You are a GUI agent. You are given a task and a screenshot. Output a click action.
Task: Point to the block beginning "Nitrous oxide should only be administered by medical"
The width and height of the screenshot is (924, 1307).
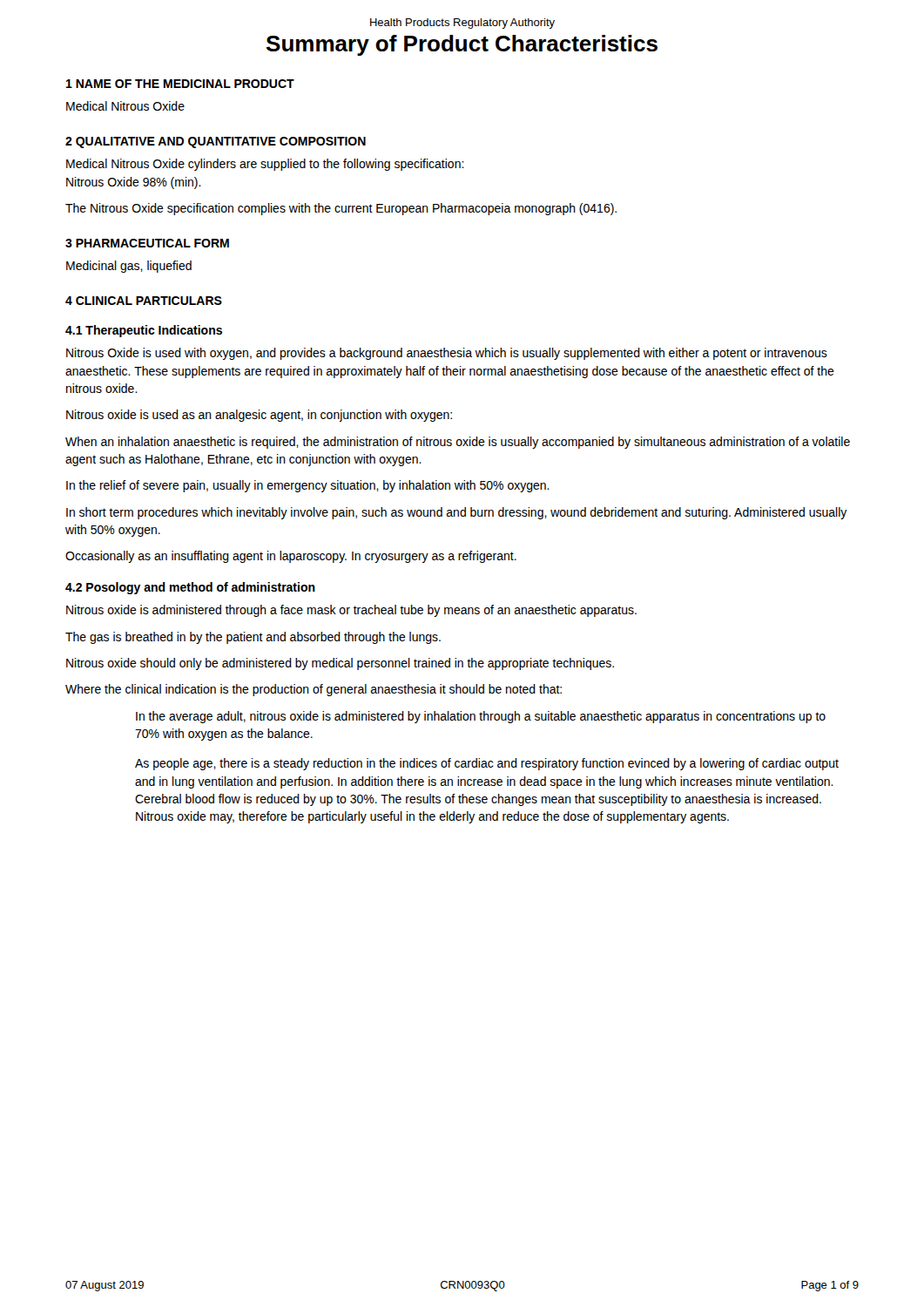coord(340,663)
